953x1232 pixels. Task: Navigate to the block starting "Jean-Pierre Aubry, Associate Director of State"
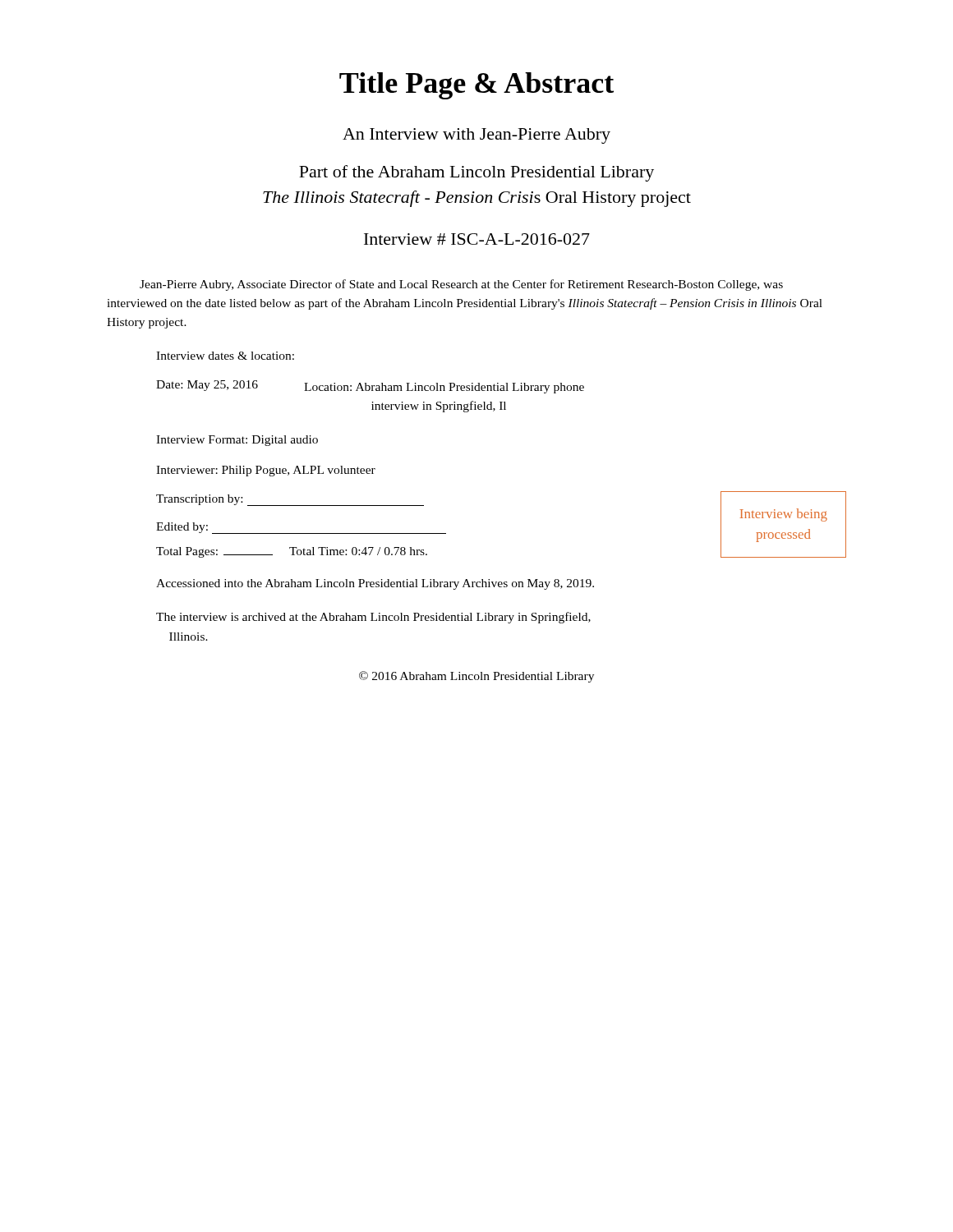point(465,303)
